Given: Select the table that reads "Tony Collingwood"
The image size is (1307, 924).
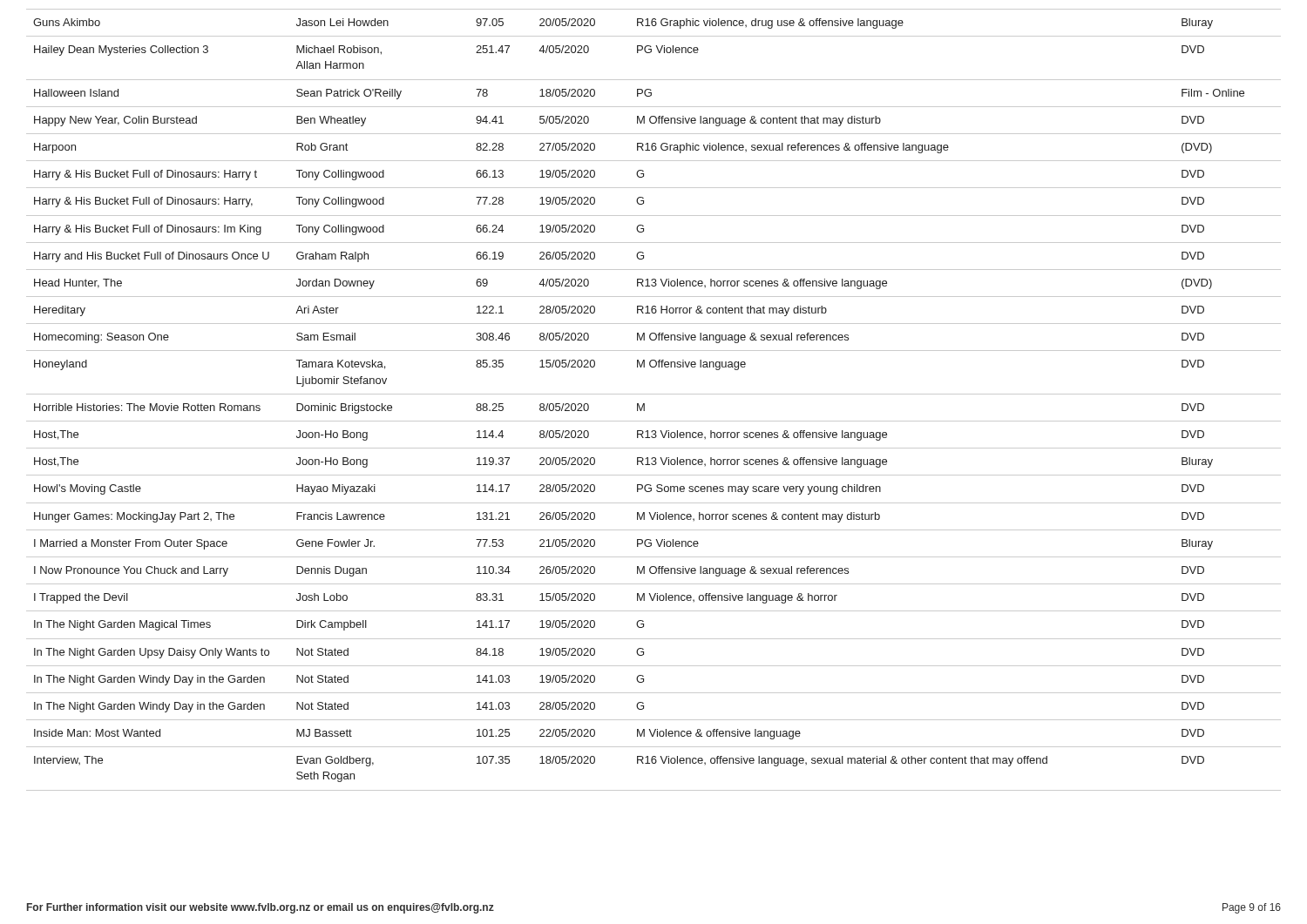Looking at the screenshot, I should point(654,400).
